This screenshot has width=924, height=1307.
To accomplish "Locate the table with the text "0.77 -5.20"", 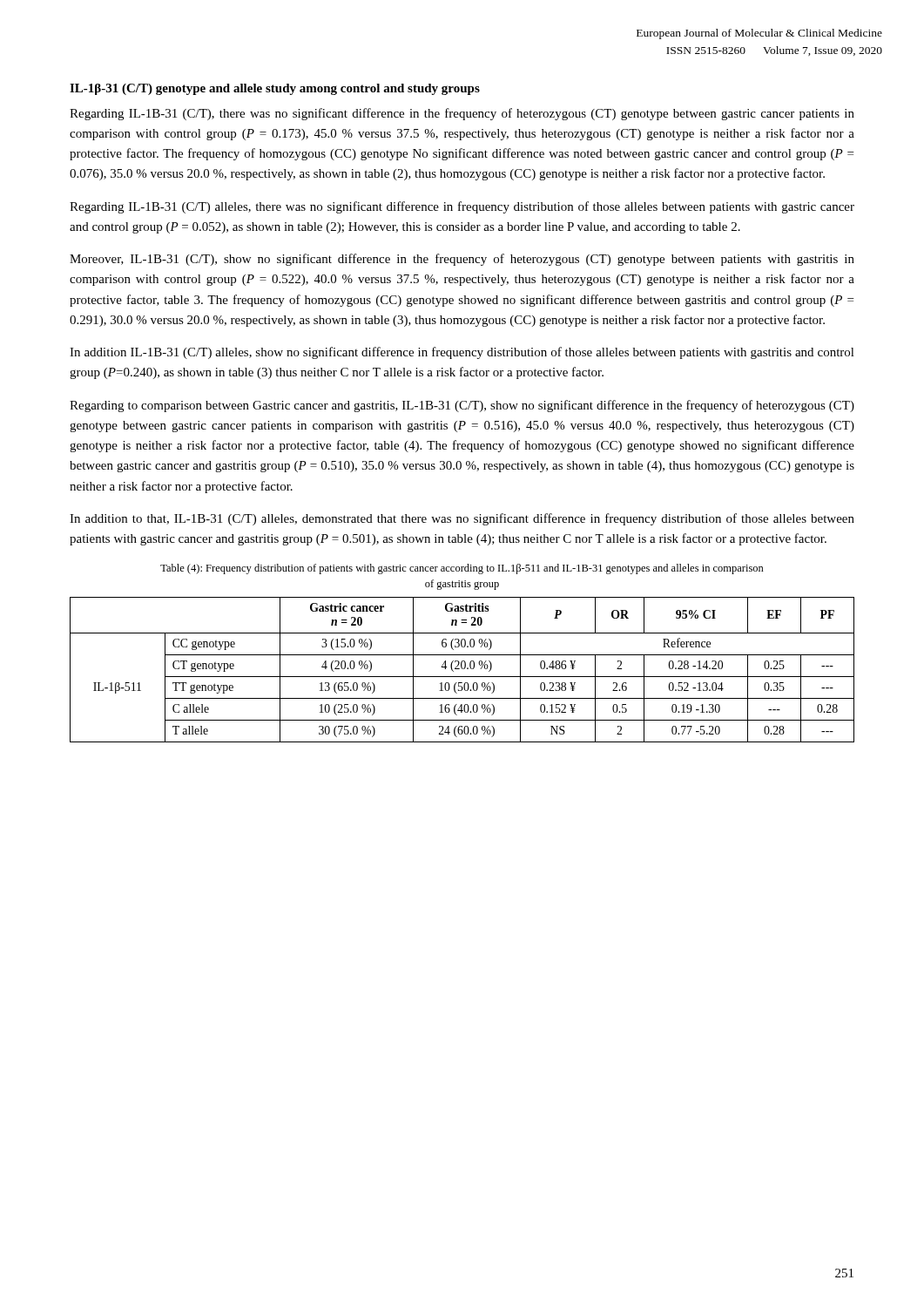I will point(462,670).
